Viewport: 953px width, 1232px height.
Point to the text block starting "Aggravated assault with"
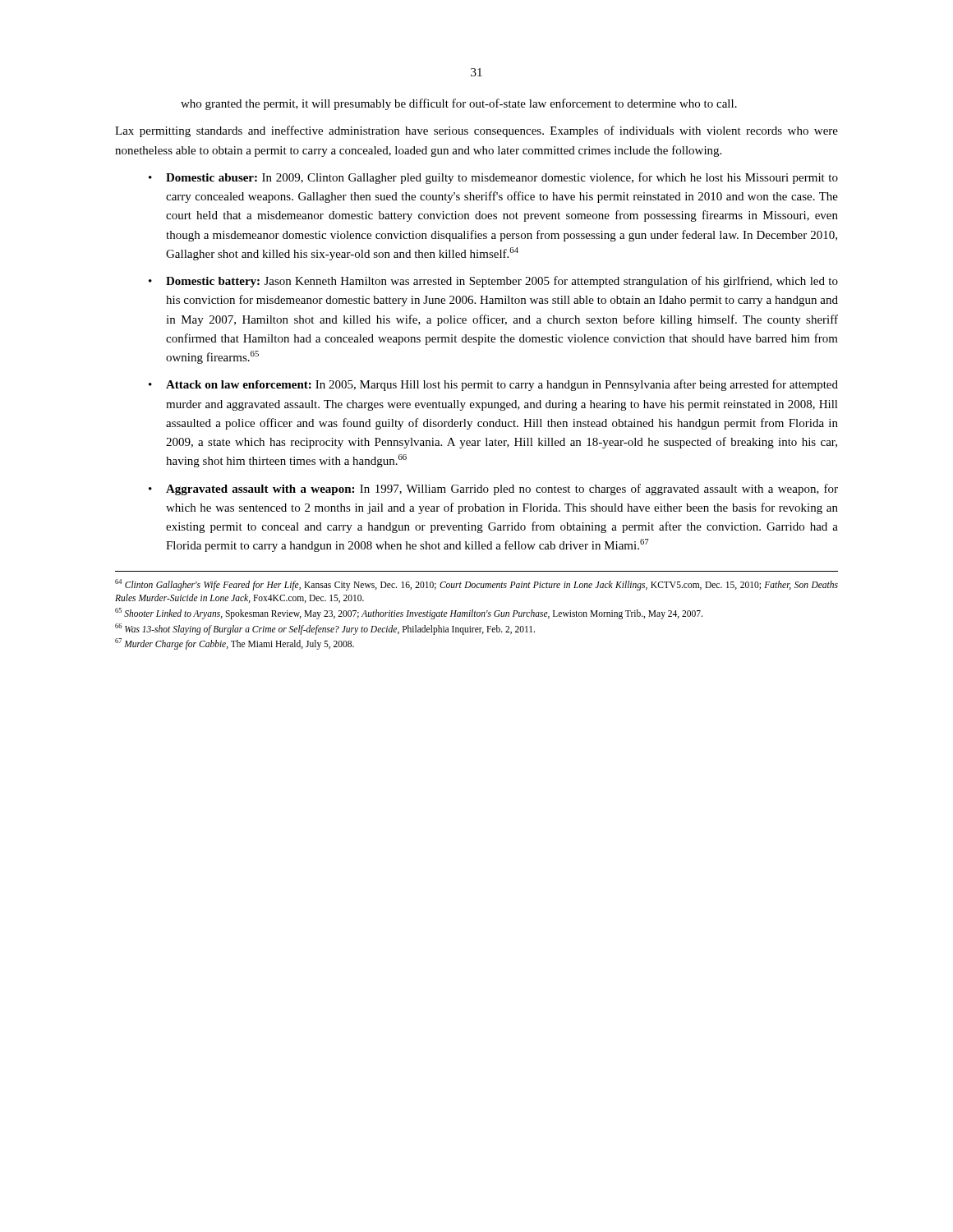502,517
